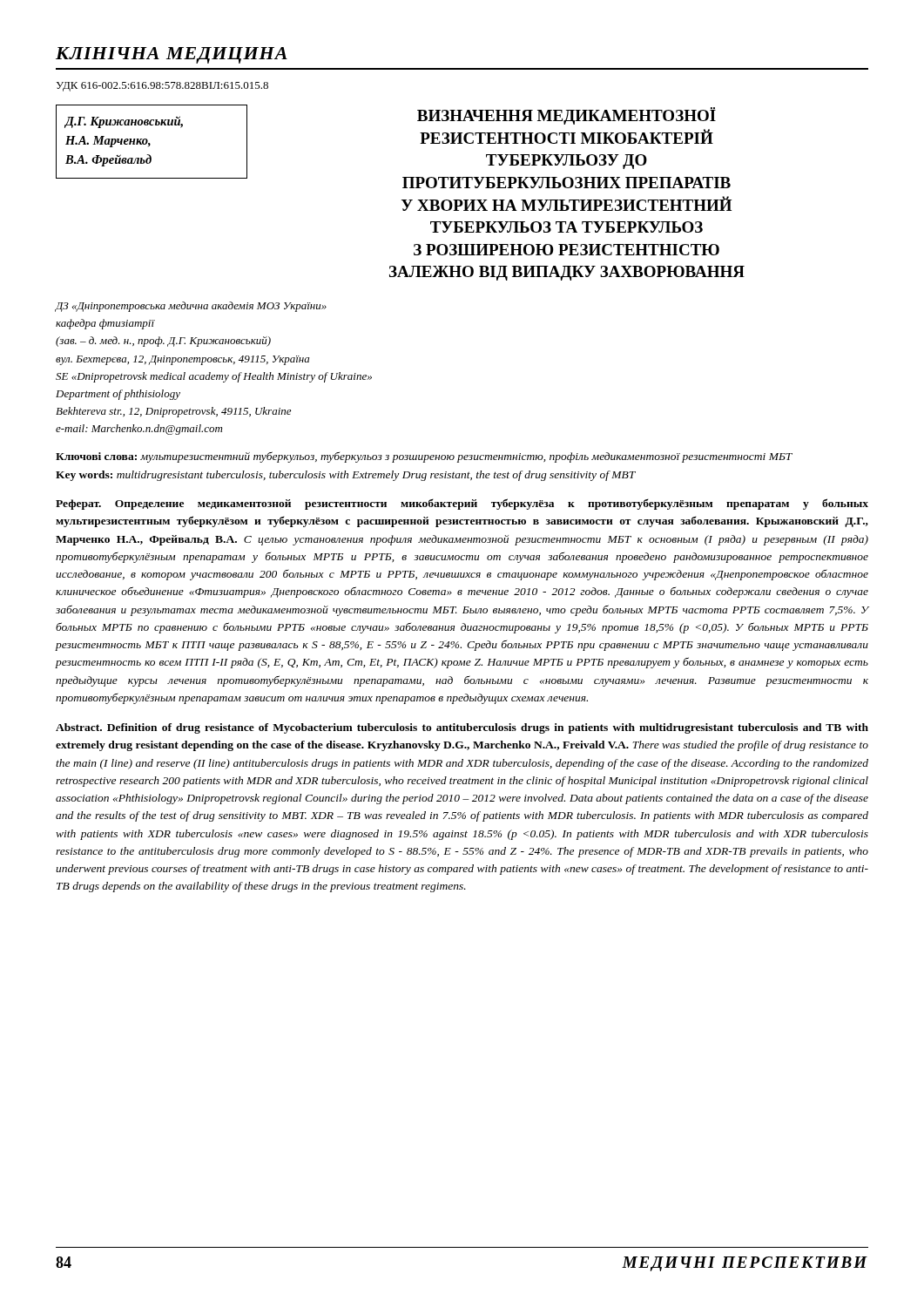The height and width of the screenshot is (1307, 924).
Task: Select the text block that reads "ДЗ «Дніпропетровська медична академія МОЗ України»"
Action: pos(214,367)
